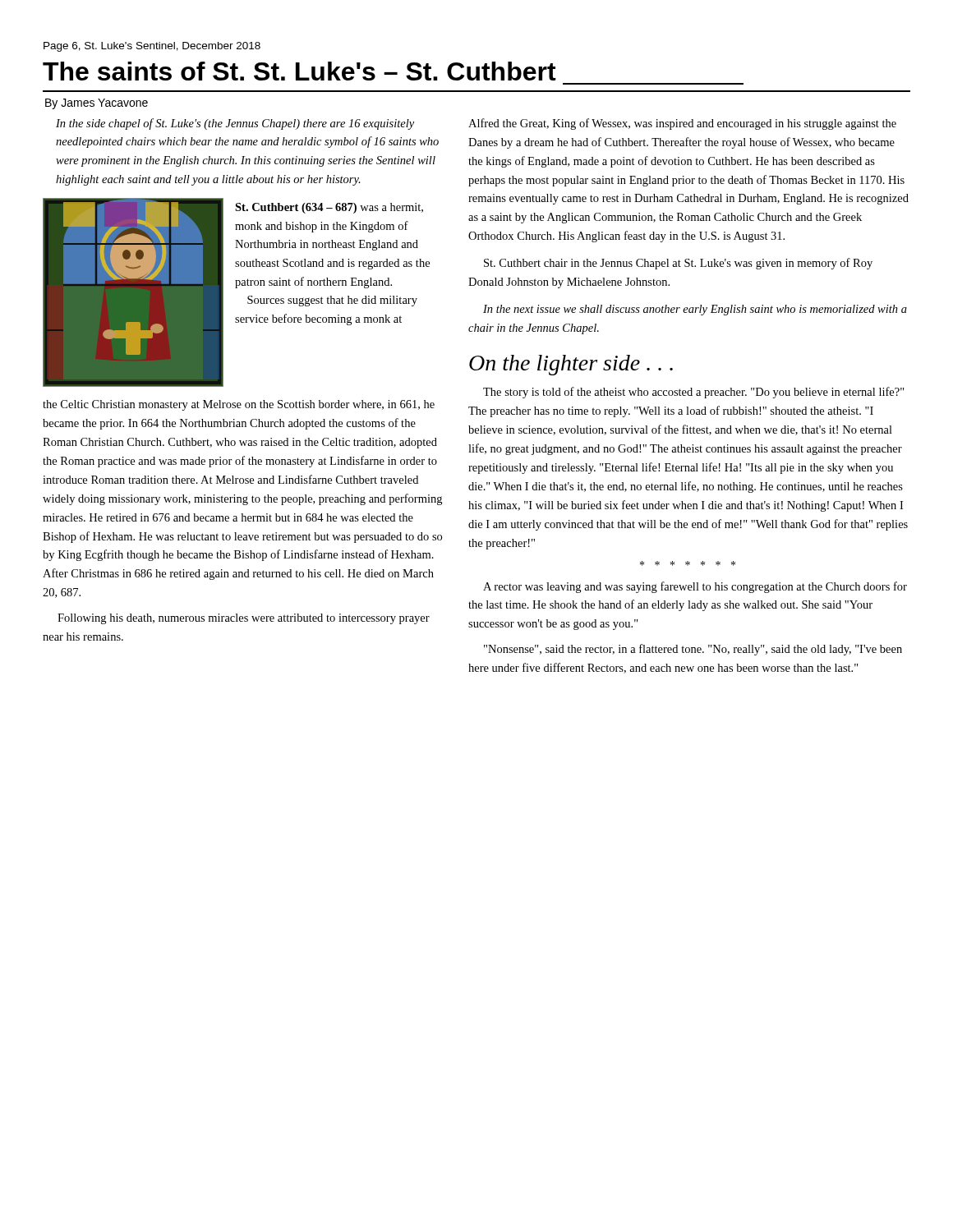Viewport: 953px width, 1232px height.
Task: Locate the text block containing "St. Cuthbert (634"
Action: [x=333, y=263]
